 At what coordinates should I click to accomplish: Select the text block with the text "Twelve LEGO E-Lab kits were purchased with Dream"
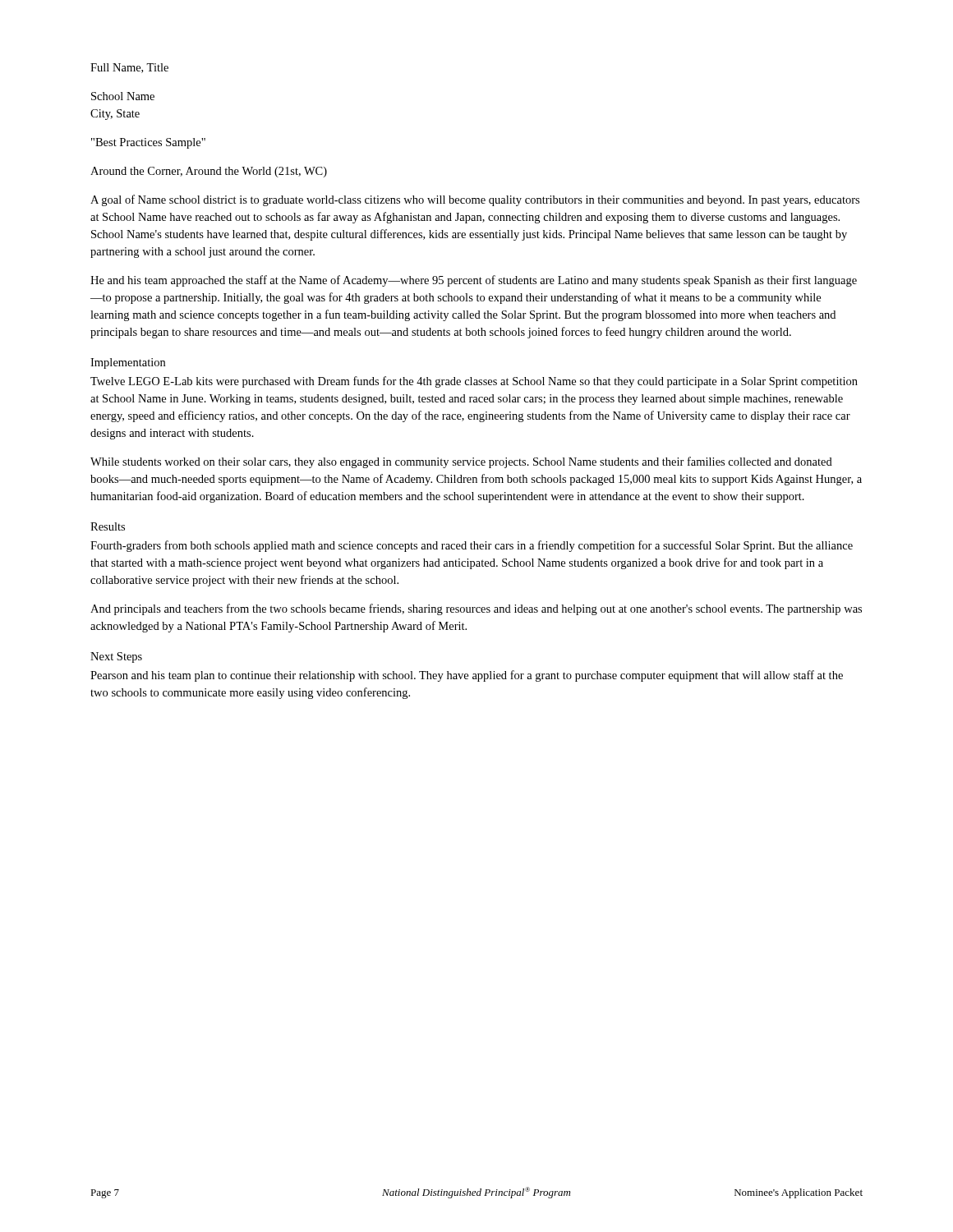474,407
